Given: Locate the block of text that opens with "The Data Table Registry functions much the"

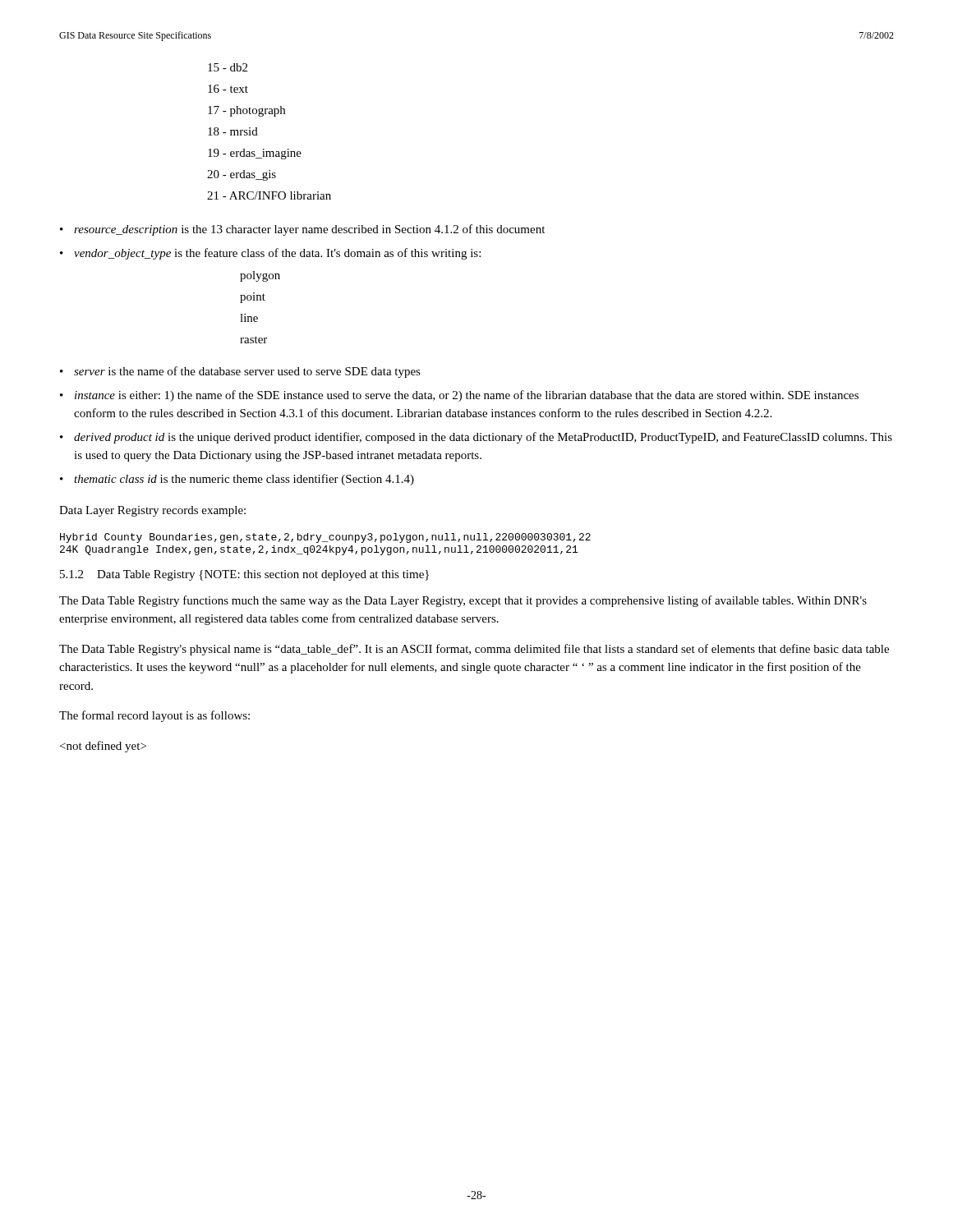Looking at the screenshot, I should click(x=476, y=609).
